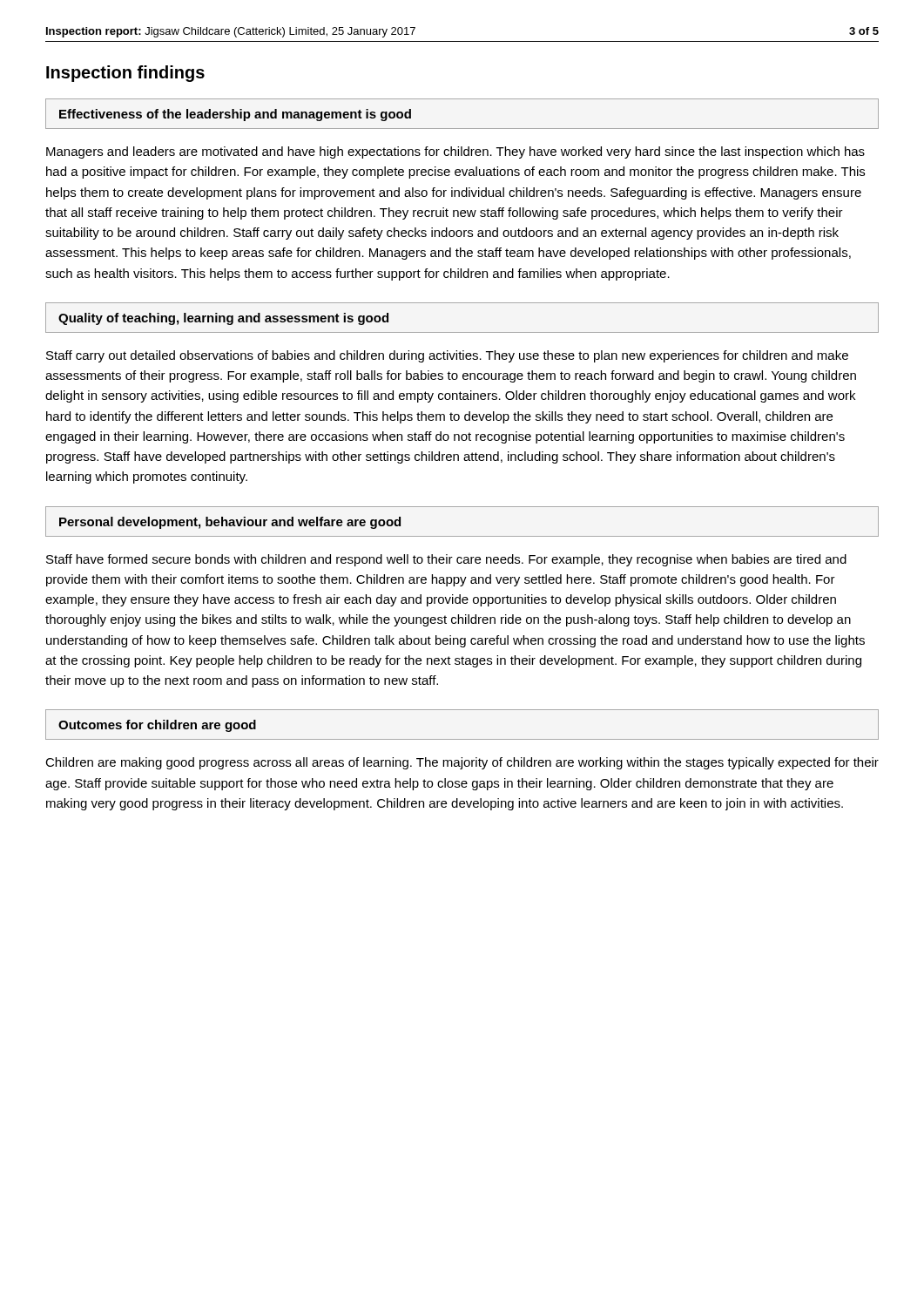
Task: Locate the section header with the text "Quality of teaching,"
Action: [x=224, y=317]
